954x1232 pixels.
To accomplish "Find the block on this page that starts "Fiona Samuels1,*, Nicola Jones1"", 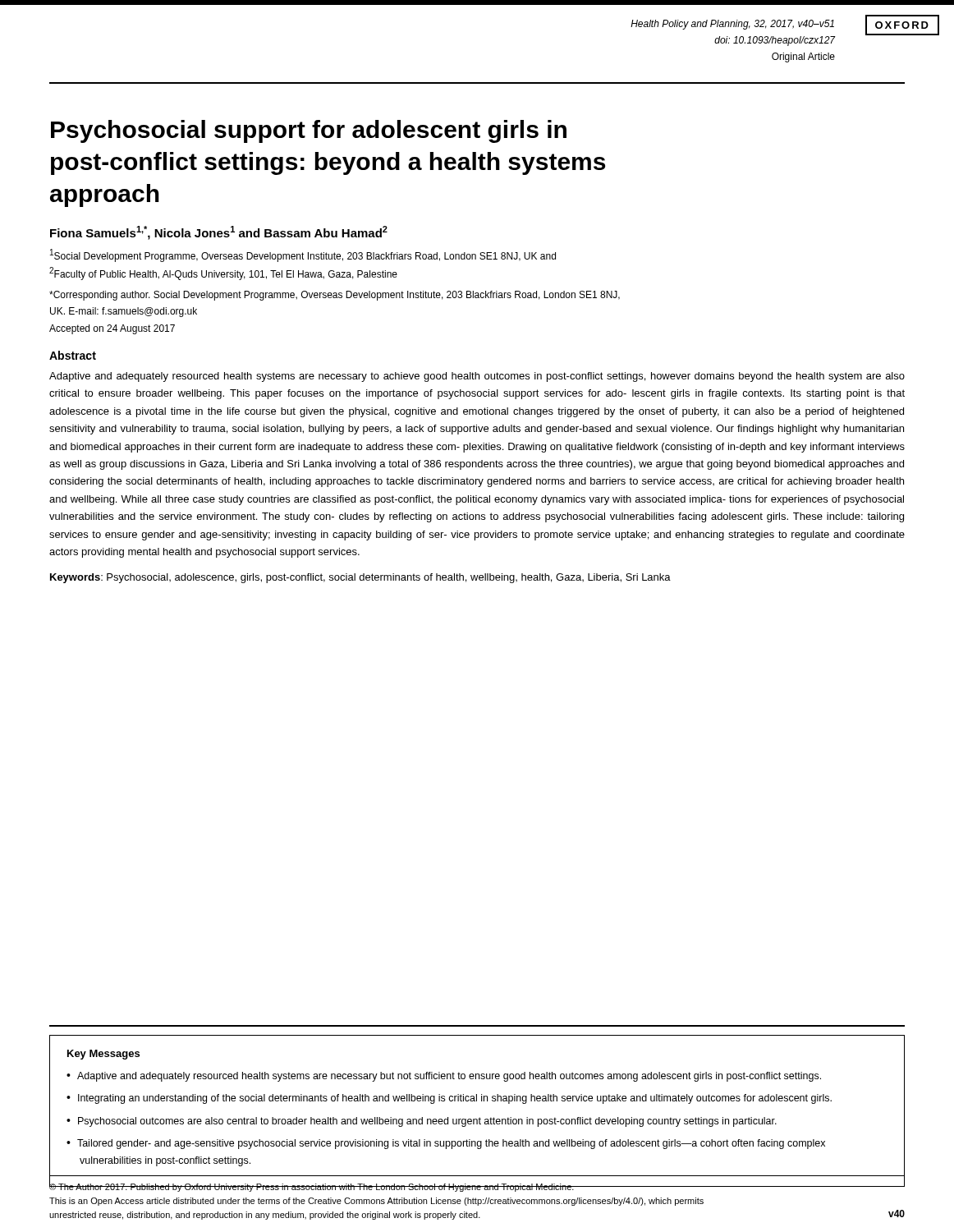I will point(218,232).
